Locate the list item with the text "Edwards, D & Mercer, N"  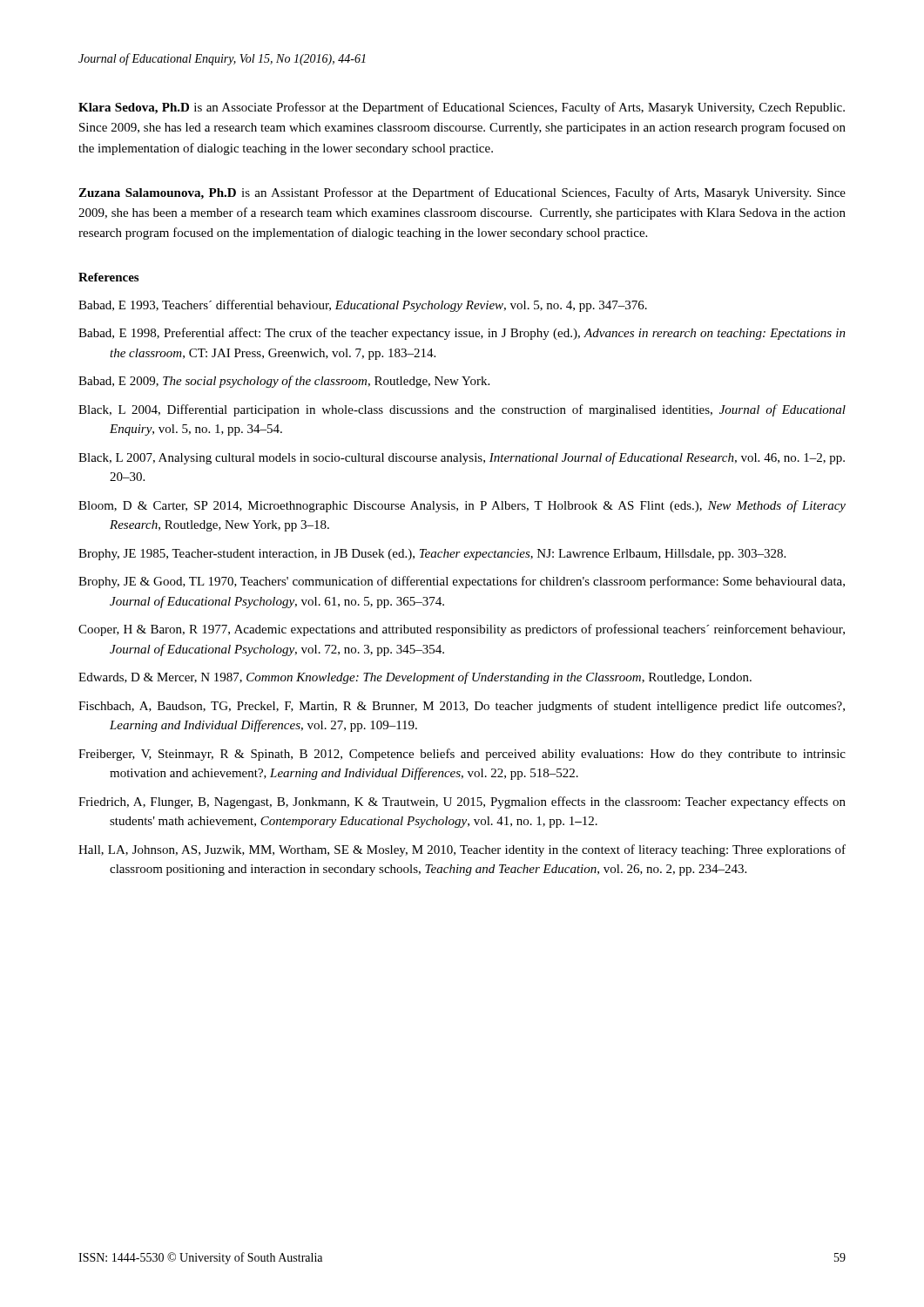point(415,677)
